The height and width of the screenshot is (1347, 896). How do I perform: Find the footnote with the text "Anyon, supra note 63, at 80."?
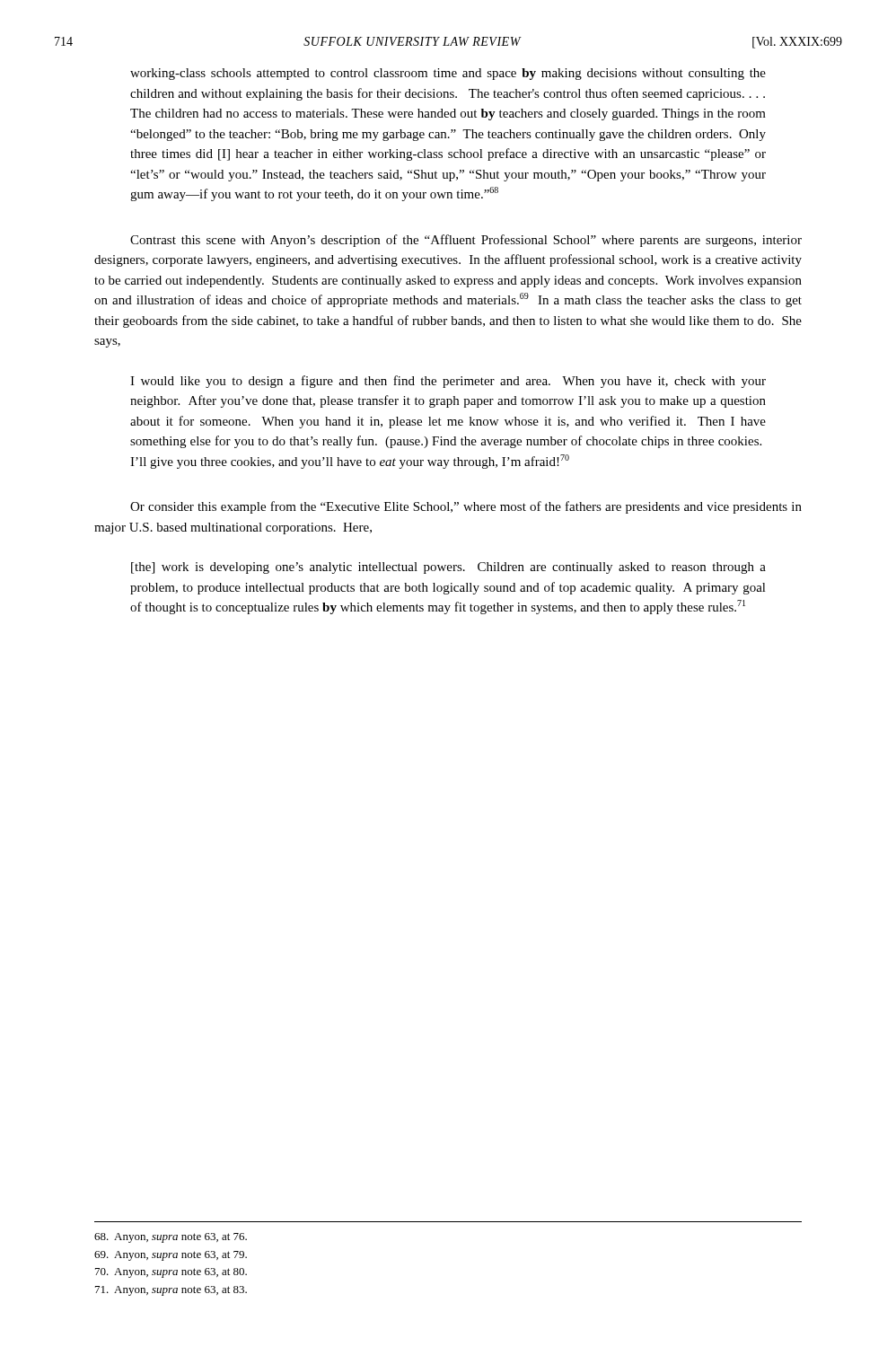[x=171, y=1271]
